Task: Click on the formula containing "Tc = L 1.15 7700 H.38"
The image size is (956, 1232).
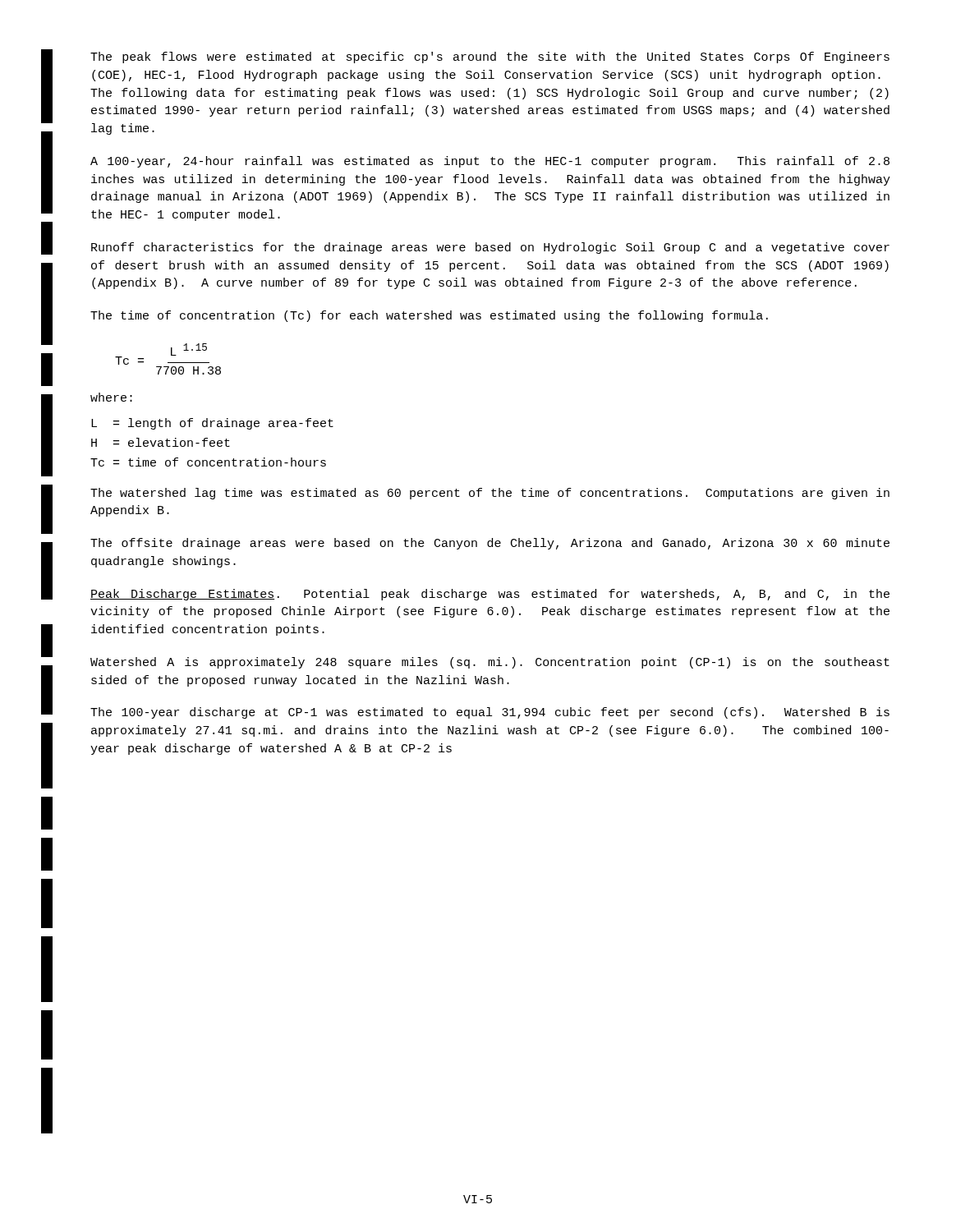Action: (170, 361)
